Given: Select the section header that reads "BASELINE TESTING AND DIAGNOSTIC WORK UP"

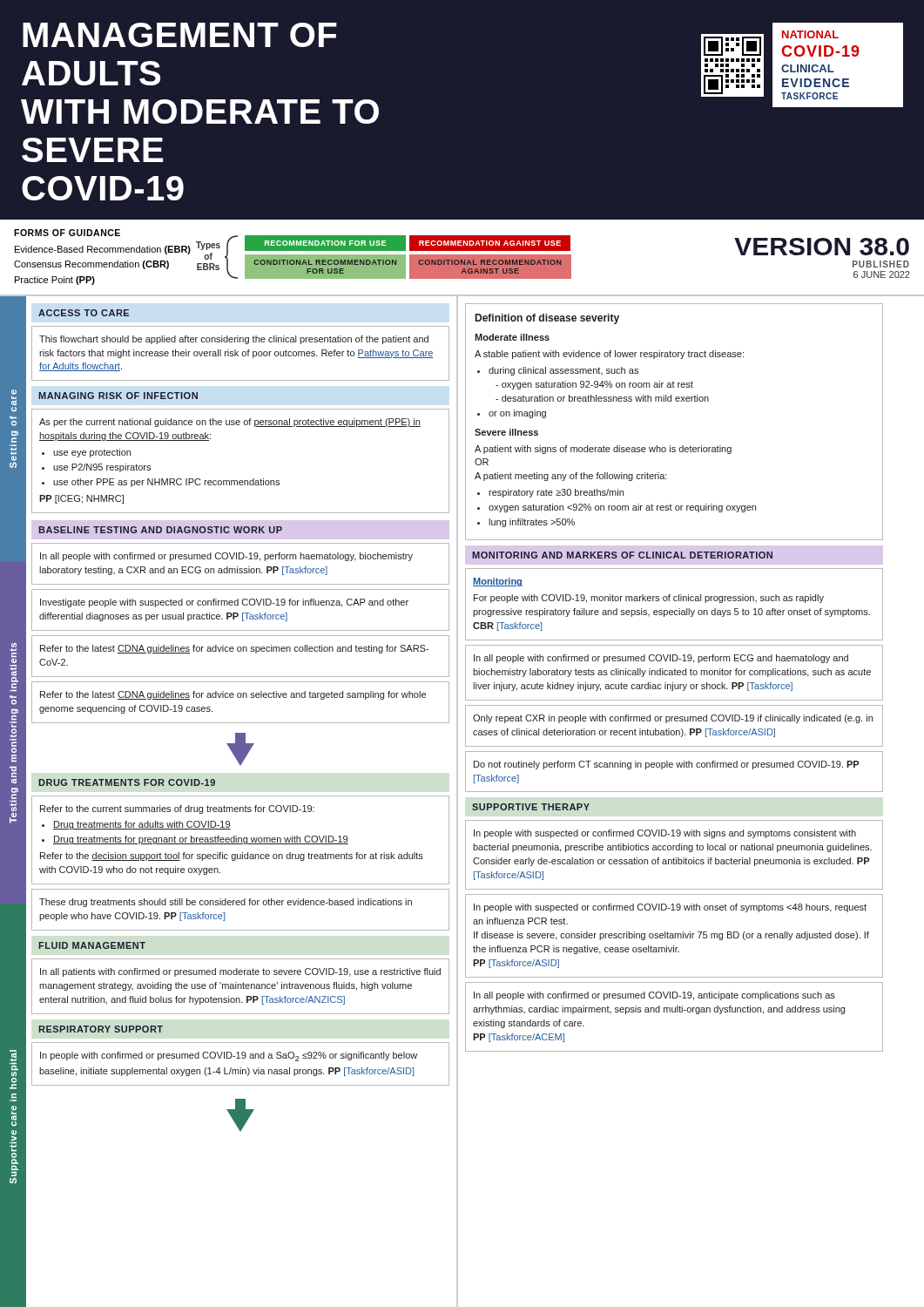Looking at the screenshot, I should coord(161,530).
